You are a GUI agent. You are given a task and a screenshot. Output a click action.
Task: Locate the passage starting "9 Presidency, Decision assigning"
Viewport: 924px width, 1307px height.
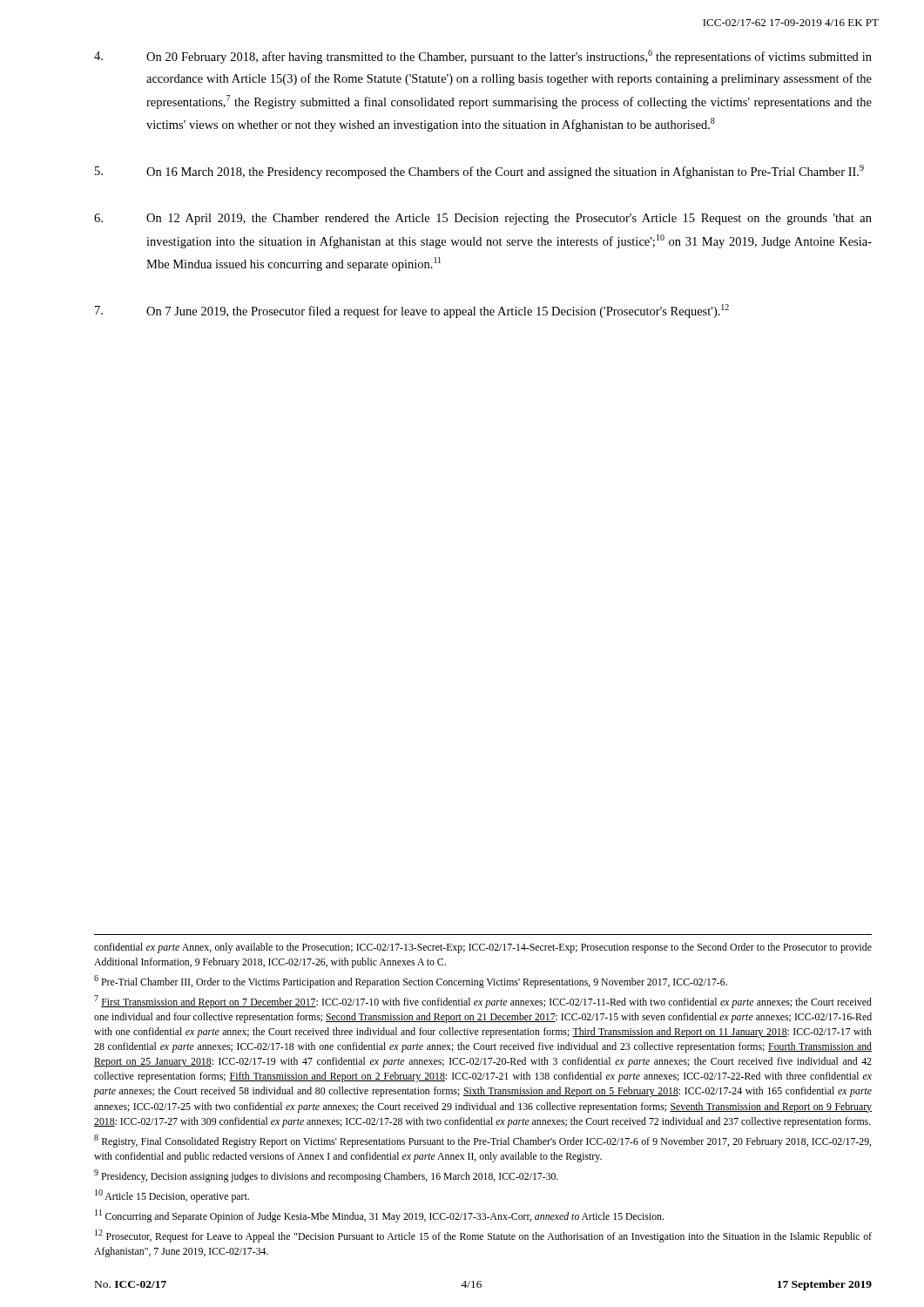(x=326, y=1175)
